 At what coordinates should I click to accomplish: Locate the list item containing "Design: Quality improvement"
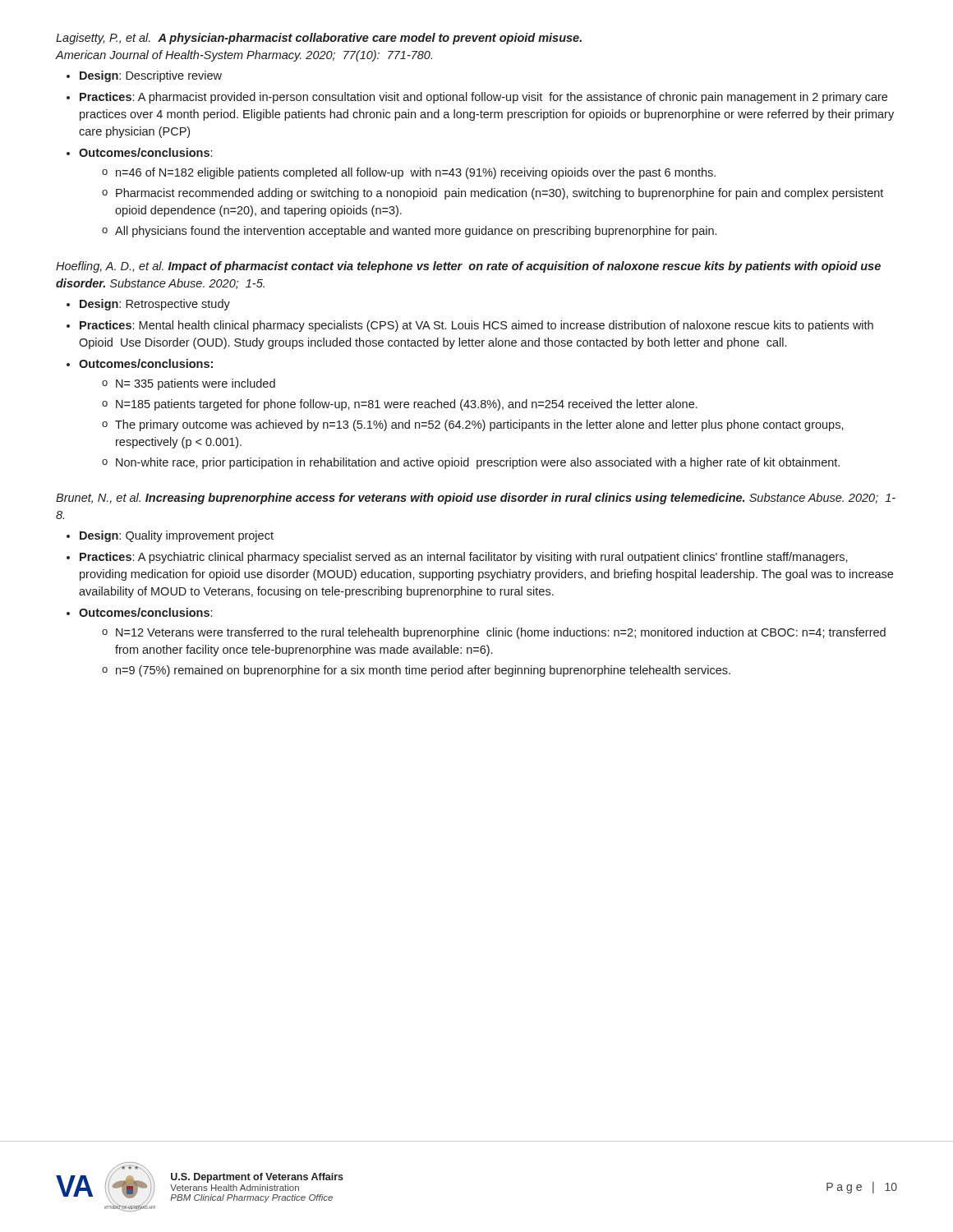176,536
